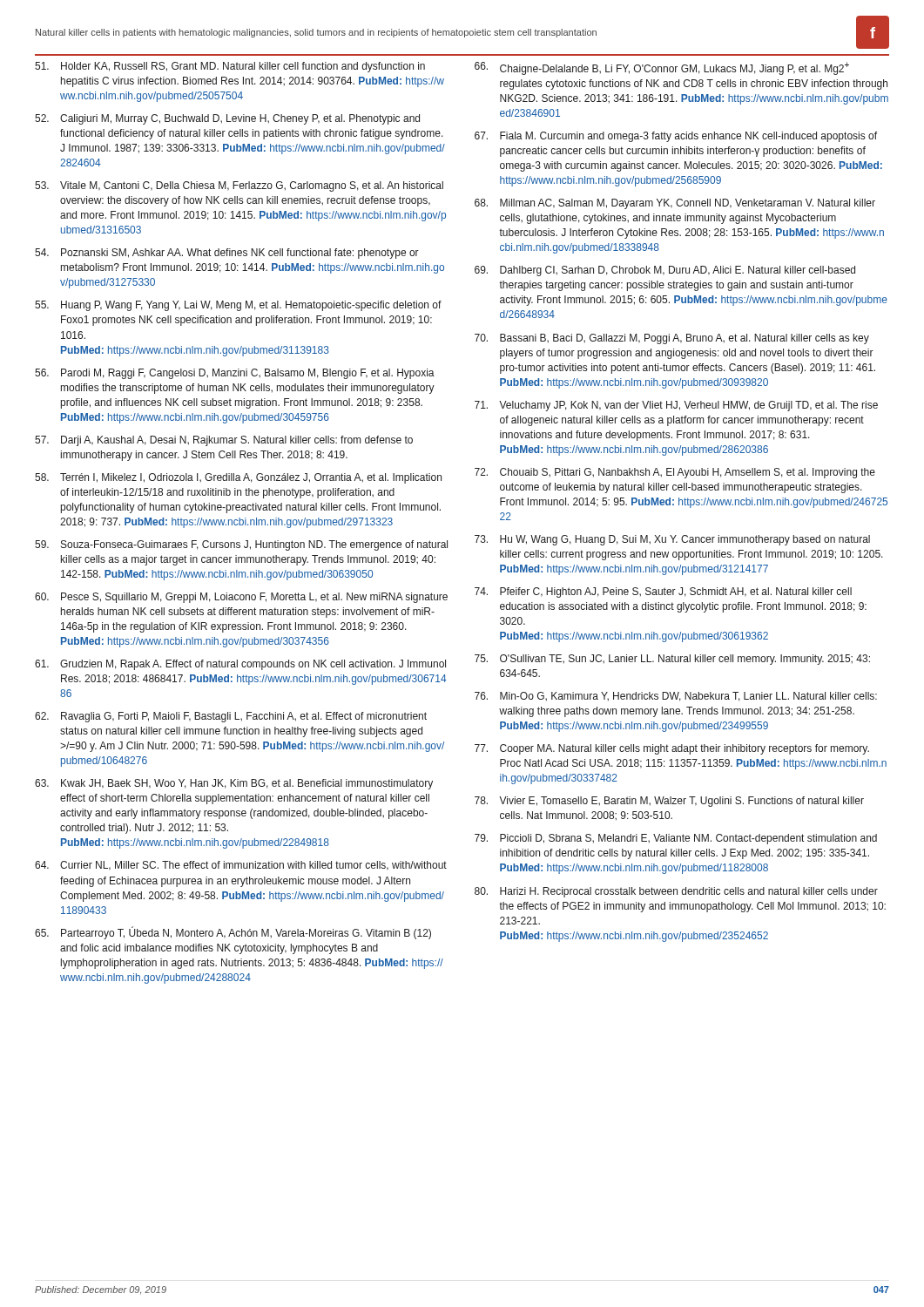Screen dimensions: 1307x924
Task: Find the list item that says "79. Piccioli D, Sbrana S,"
Action: 682,854
